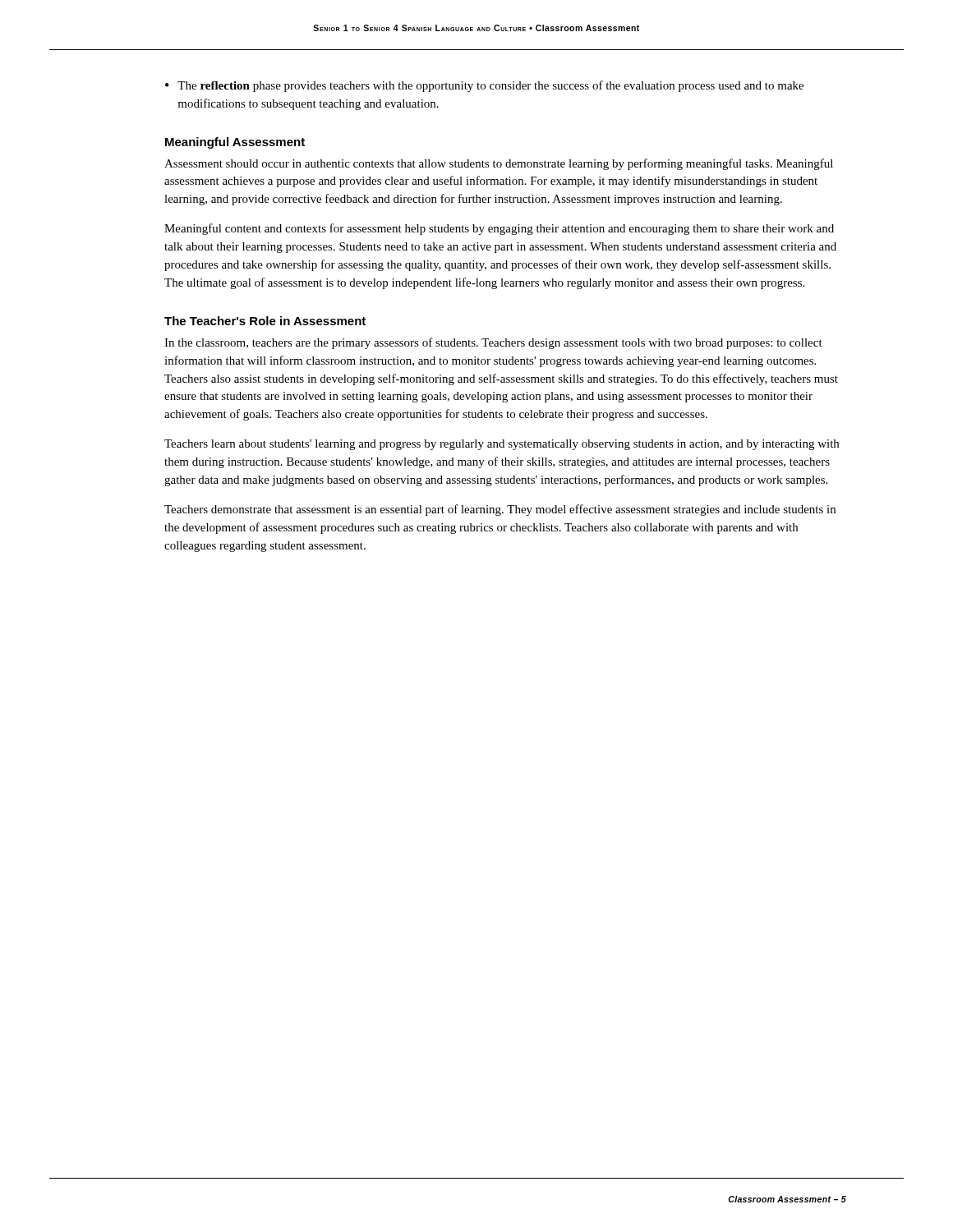The image size is (953, 1232).
Task: Find "Meaningful Assessment" on this page
Action: point(235,141)
